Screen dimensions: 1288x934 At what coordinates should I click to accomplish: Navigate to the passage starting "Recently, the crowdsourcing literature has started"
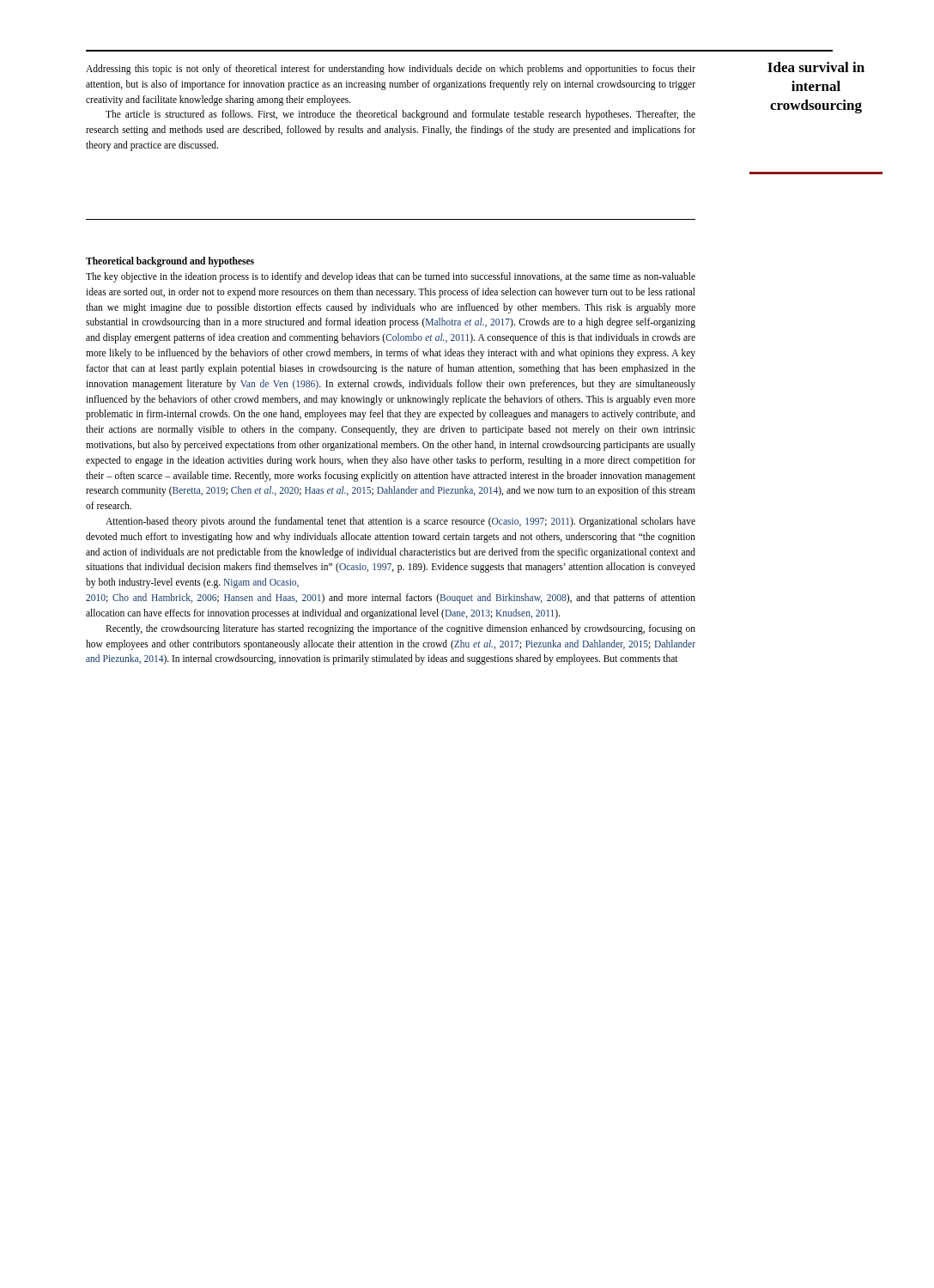coord(391,644)
